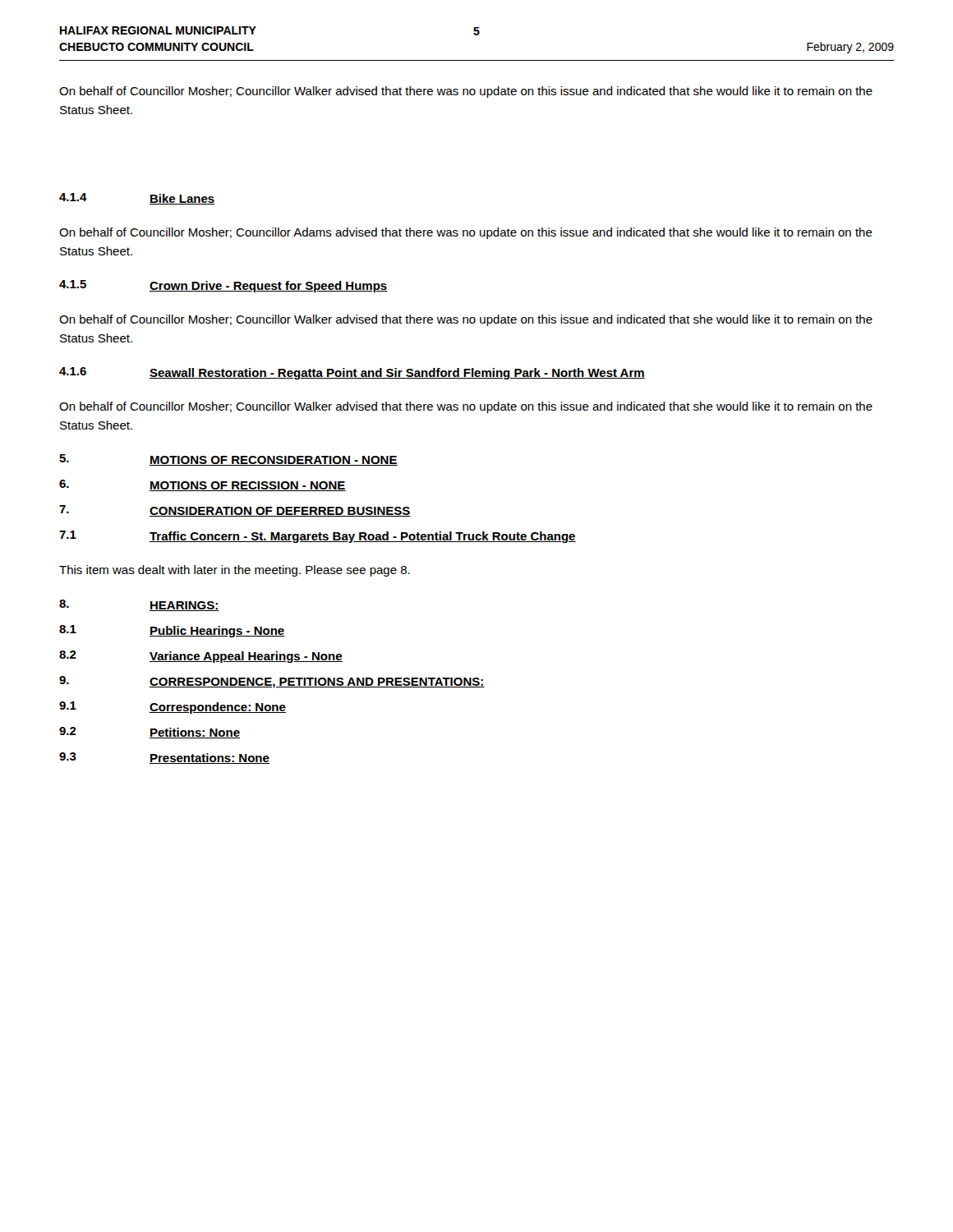
Task: Locate the text "7. CONSIDERATION OF DEFERRED BUSINESS"
Action: click(235, 510)
